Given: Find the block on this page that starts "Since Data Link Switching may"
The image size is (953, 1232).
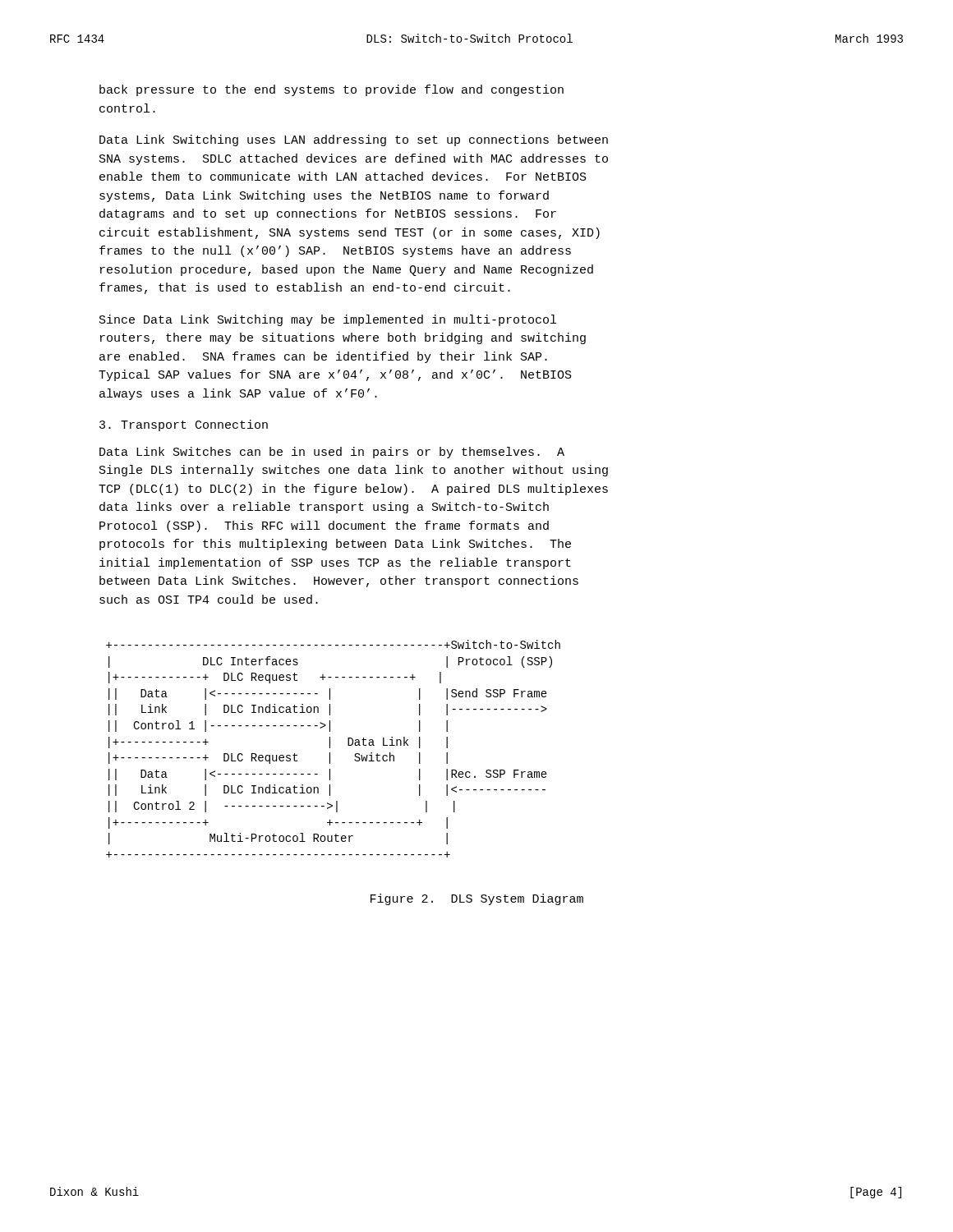Looking at the screenshot, I should [343, 357].
